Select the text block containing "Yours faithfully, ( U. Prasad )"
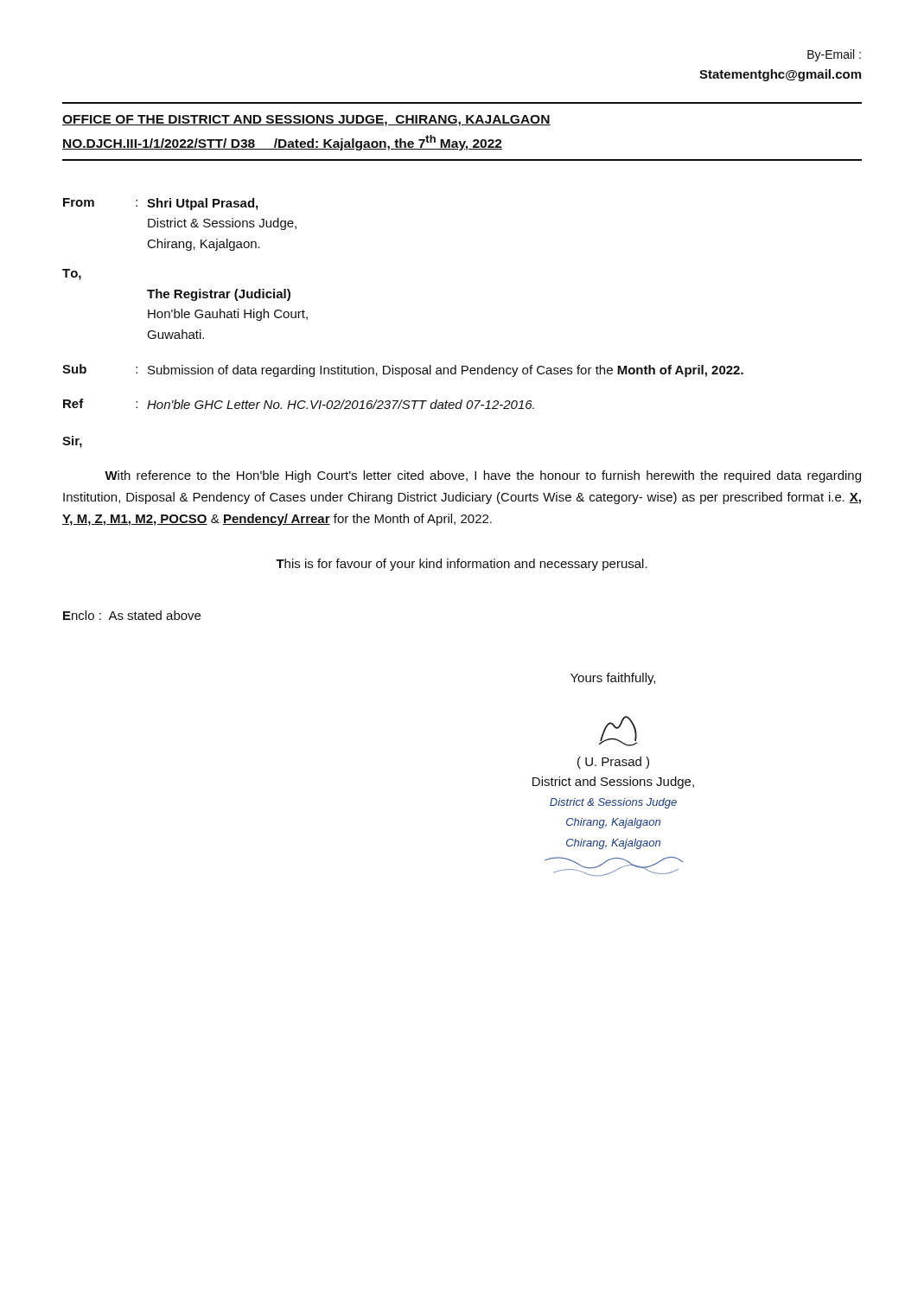924x1297 pixels. (x=613, y=775)
